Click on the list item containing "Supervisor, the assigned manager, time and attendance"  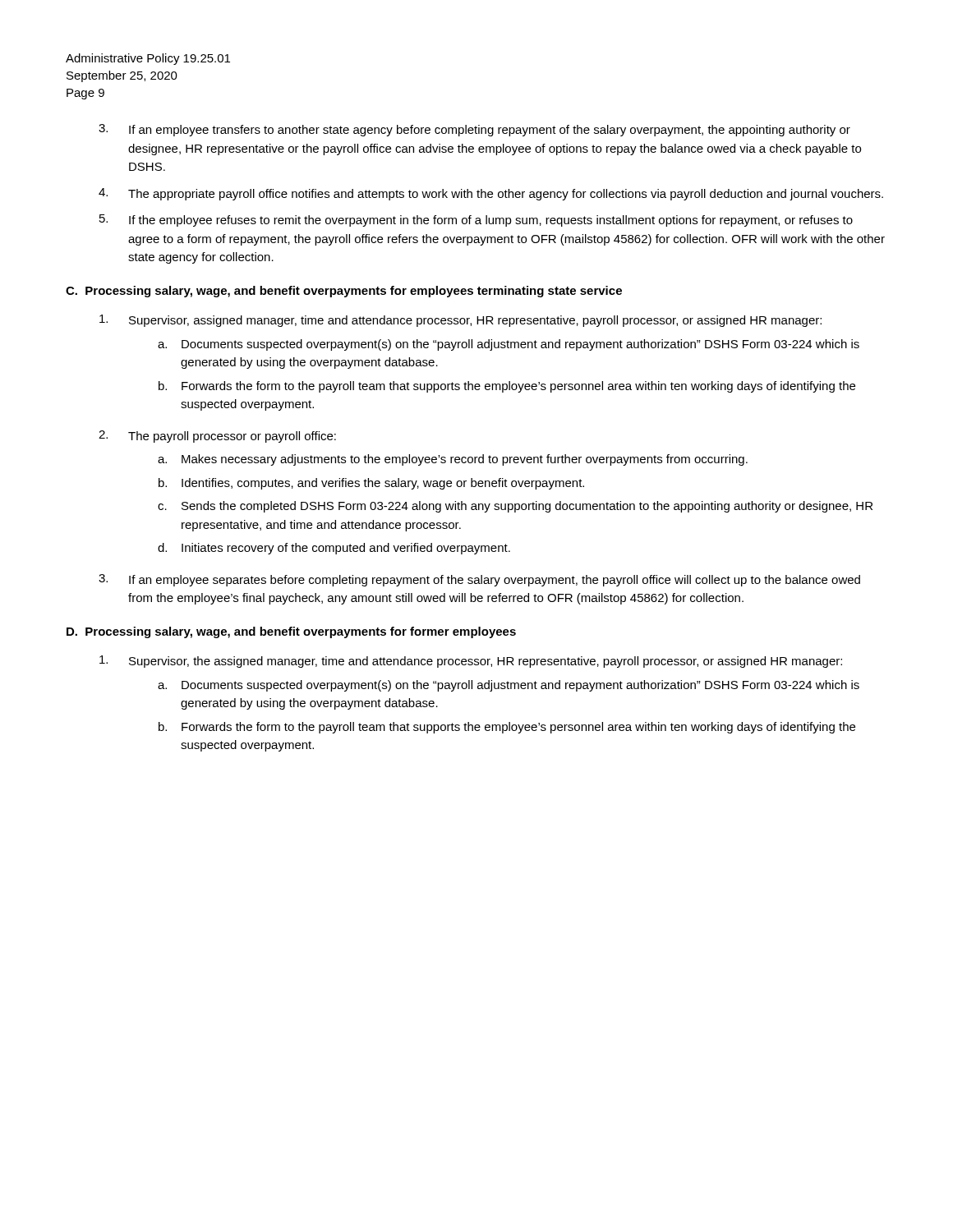click(471, 662)
